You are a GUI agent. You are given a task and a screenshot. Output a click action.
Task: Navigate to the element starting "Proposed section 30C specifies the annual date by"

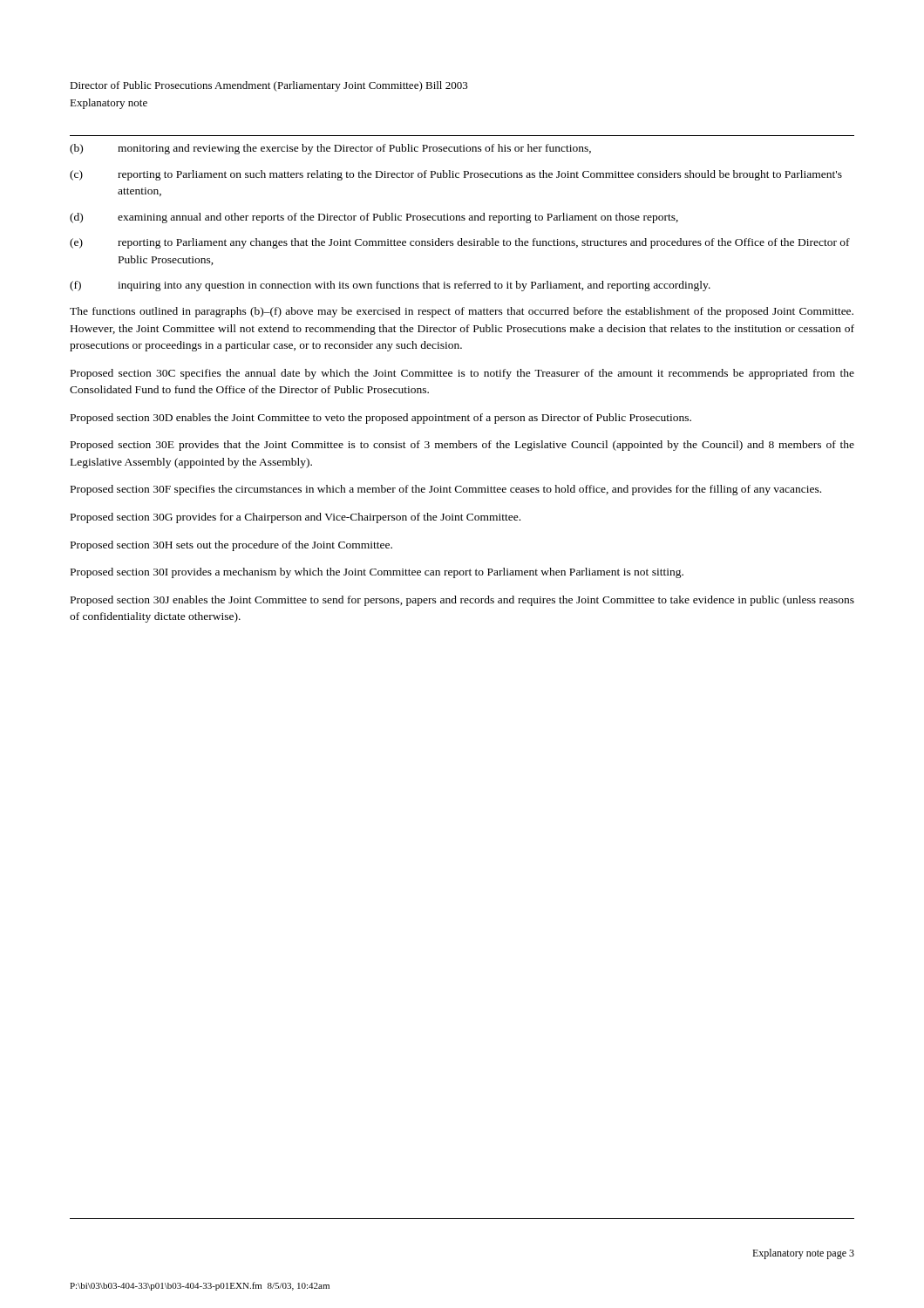click(x=462, y=381)
